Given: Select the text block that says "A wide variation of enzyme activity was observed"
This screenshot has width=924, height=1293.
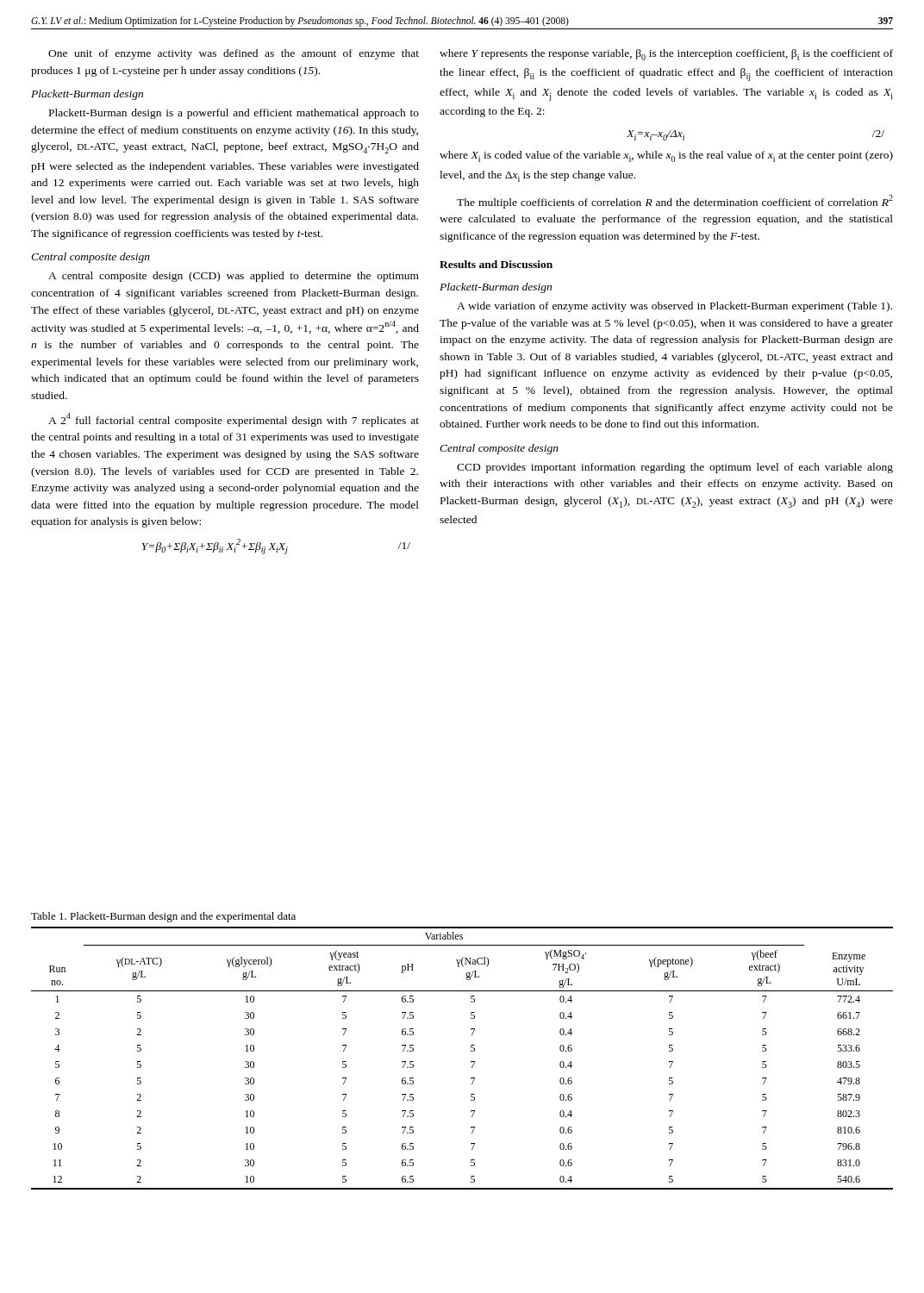Looking at the screenshot, I should point(666,365).
